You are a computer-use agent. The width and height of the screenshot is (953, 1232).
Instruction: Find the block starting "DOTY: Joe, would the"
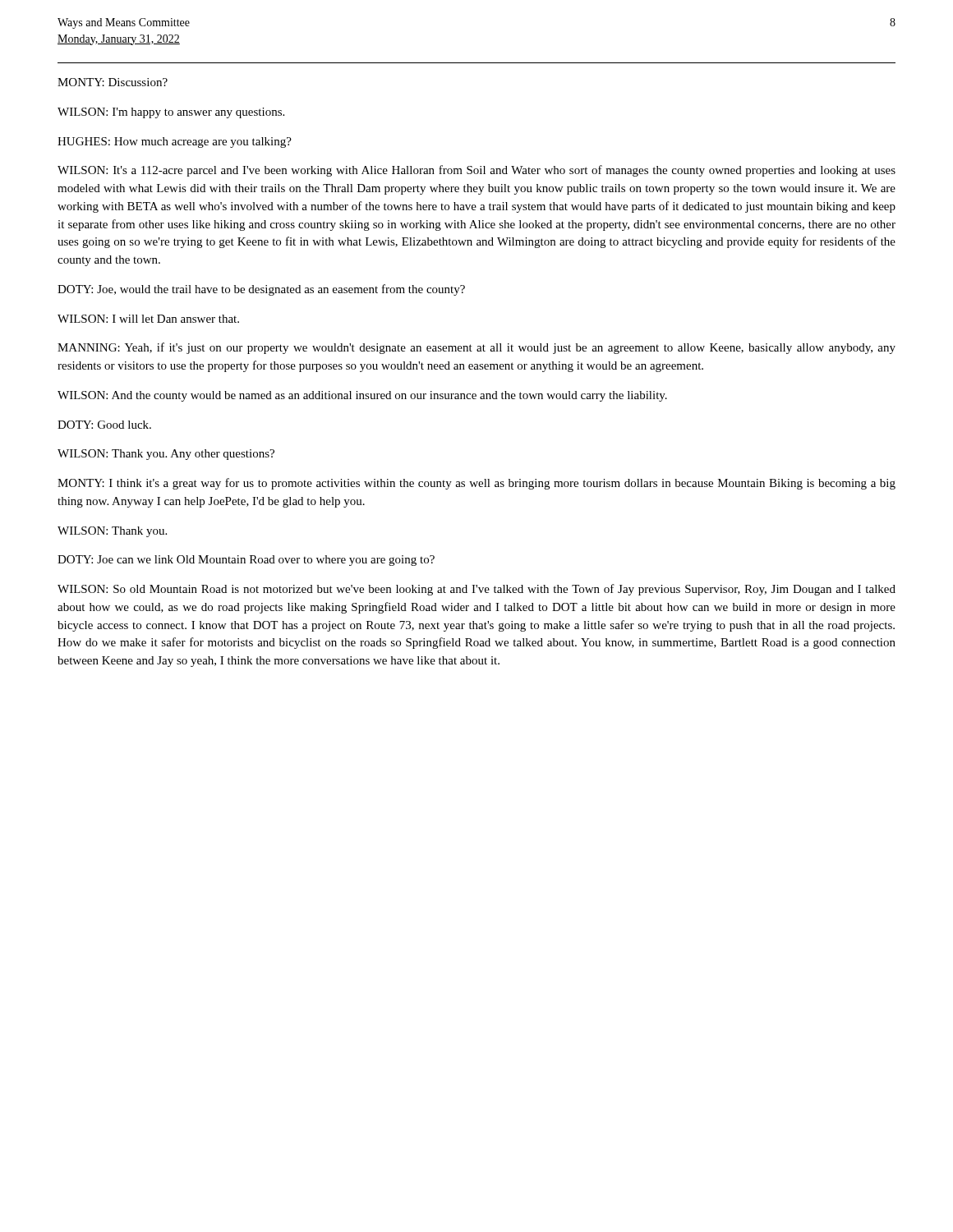tap(261, 289)
